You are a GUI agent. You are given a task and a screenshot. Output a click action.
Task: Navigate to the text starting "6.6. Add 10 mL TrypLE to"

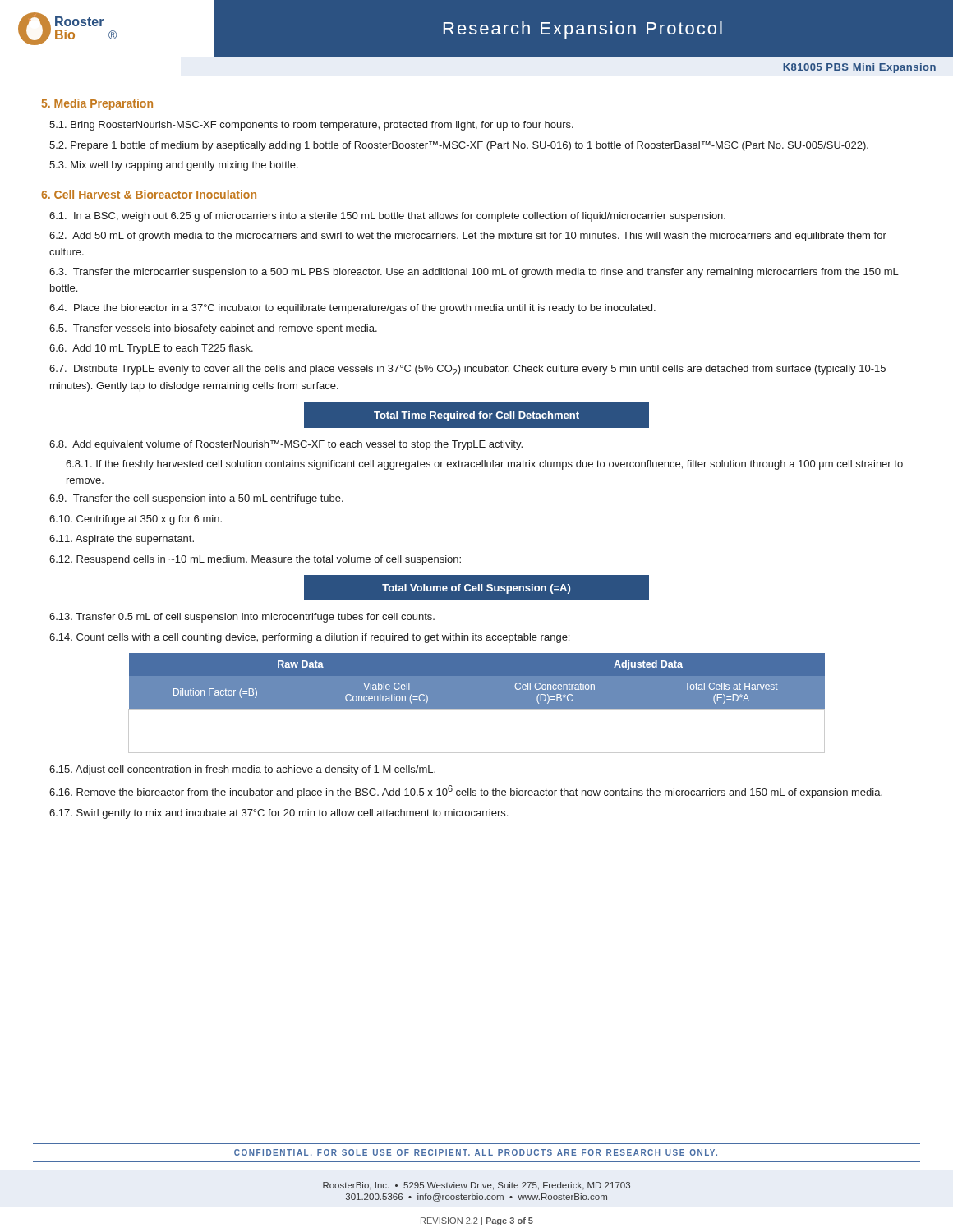point(151,348)
